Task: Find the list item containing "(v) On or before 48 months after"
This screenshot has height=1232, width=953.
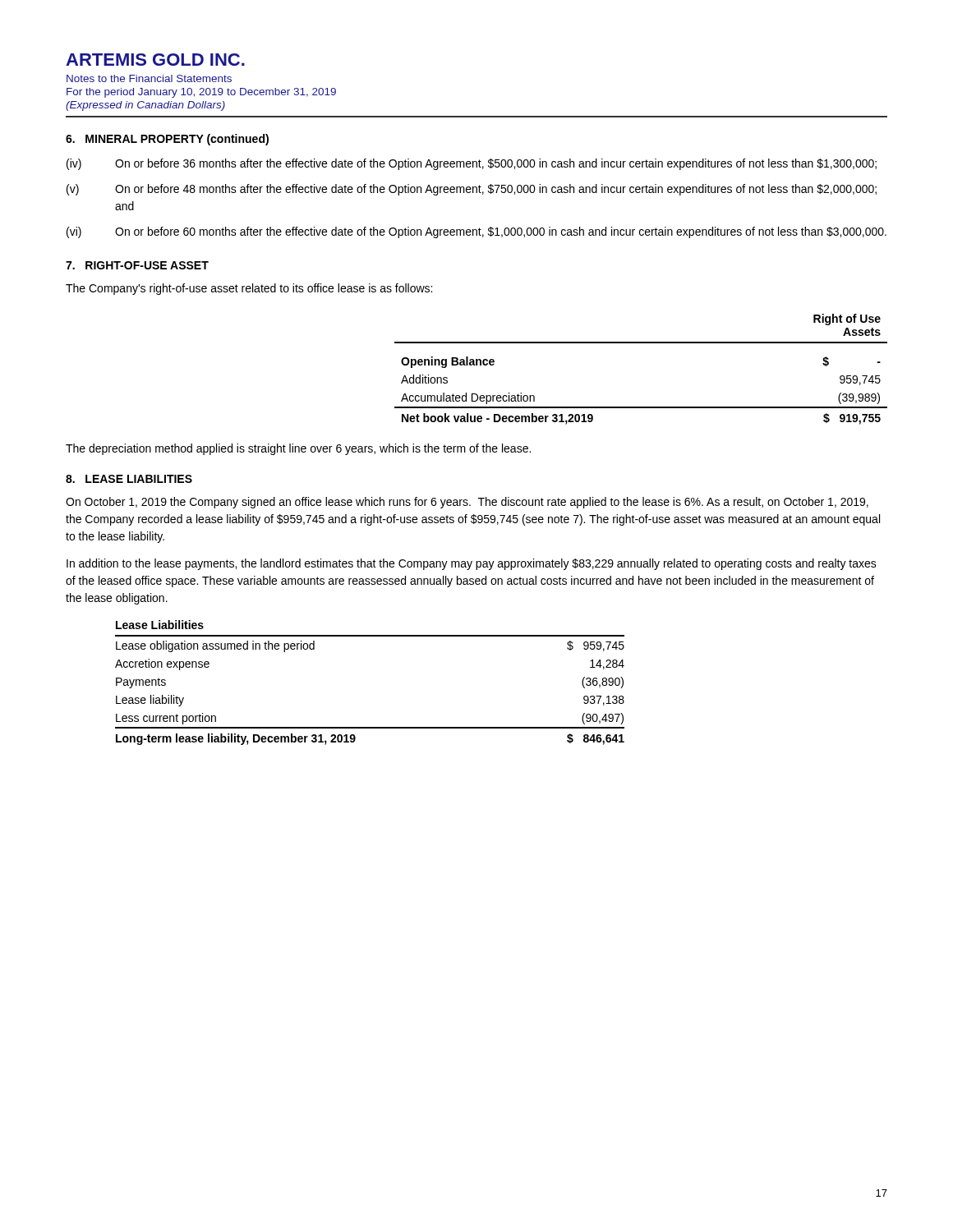Action: click(x=476, y=198)
